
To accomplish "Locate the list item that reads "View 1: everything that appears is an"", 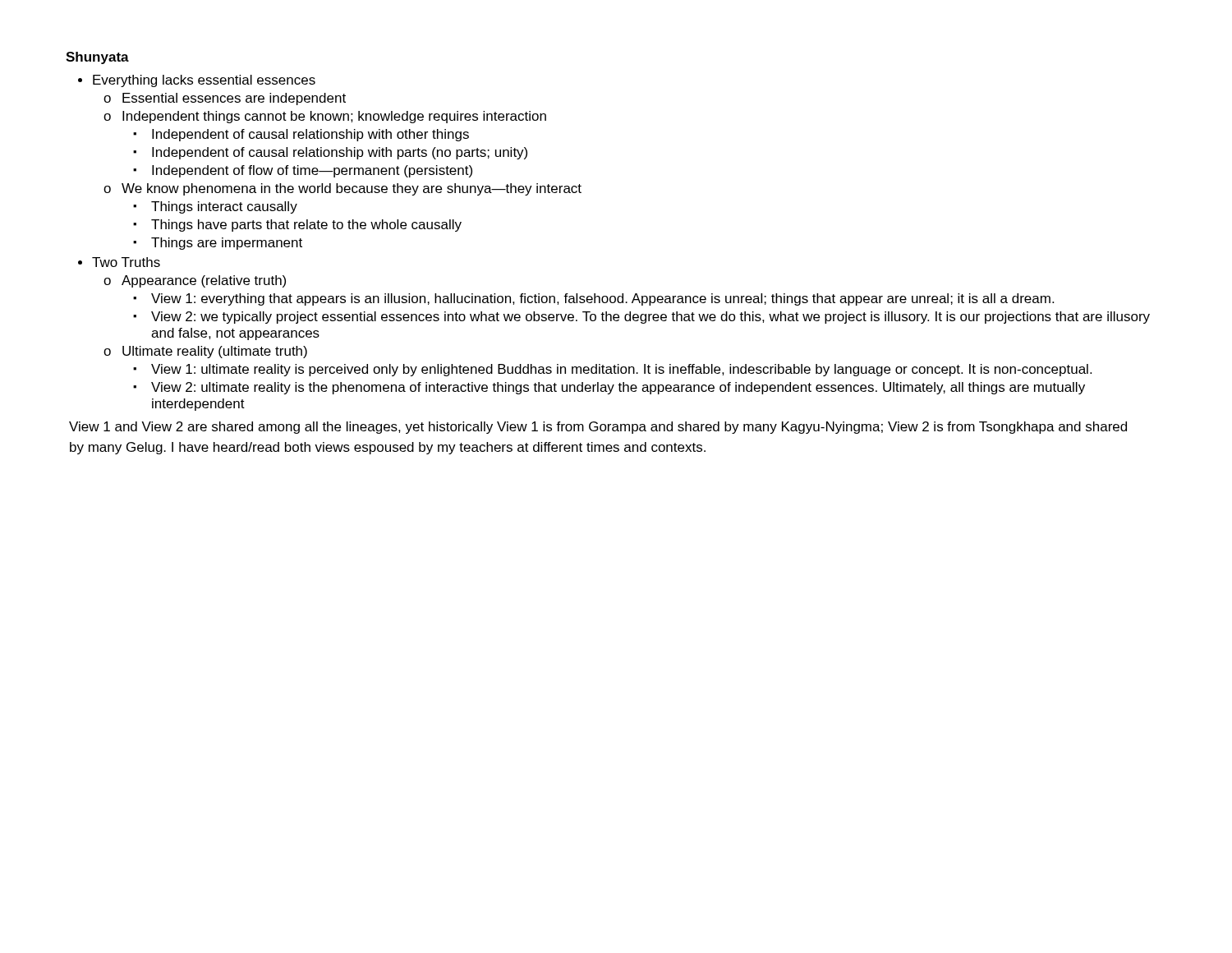I will pos(603,299).
